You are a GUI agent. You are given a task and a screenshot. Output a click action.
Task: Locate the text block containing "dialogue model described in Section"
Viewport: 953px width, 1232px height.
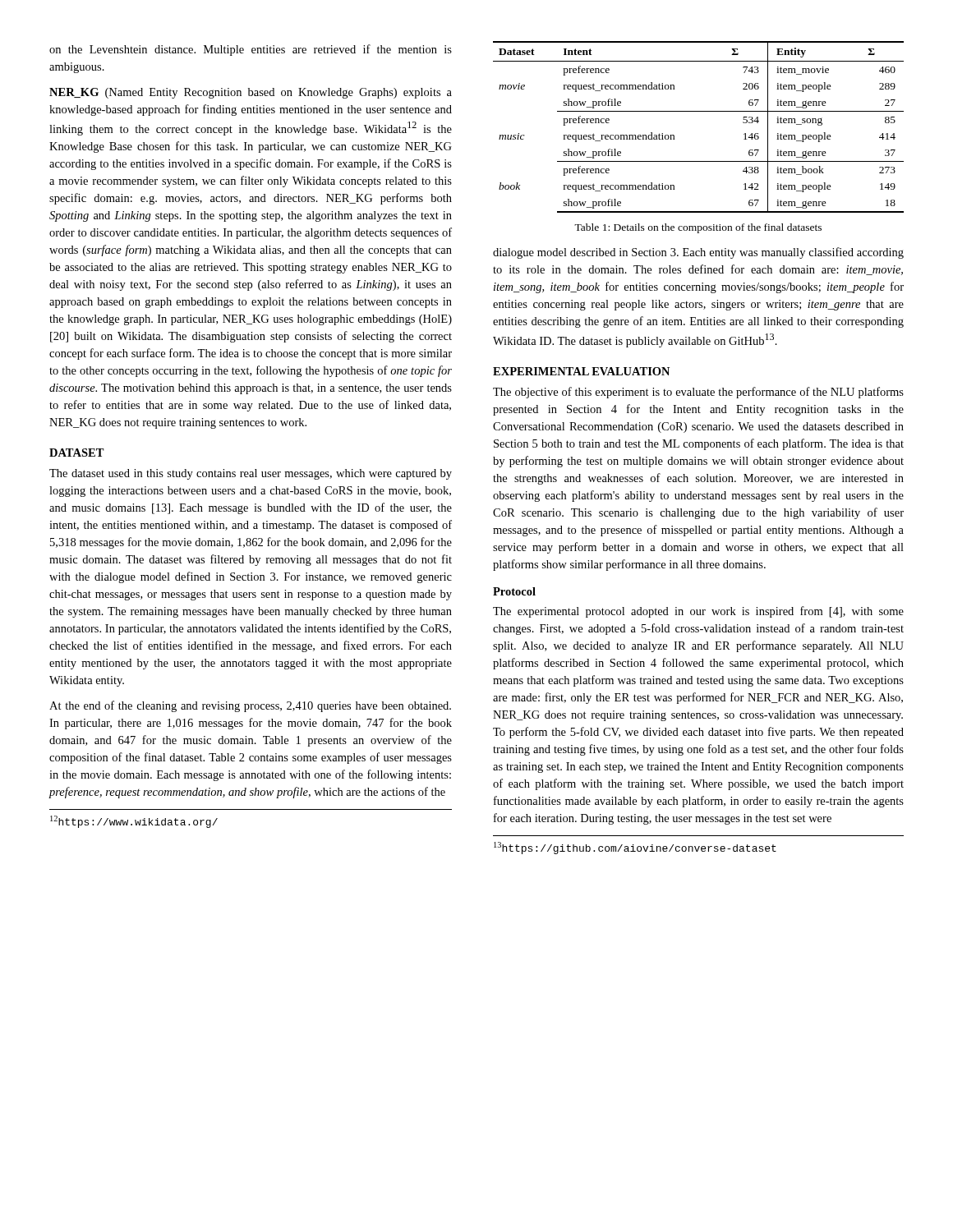pos(698,296)
